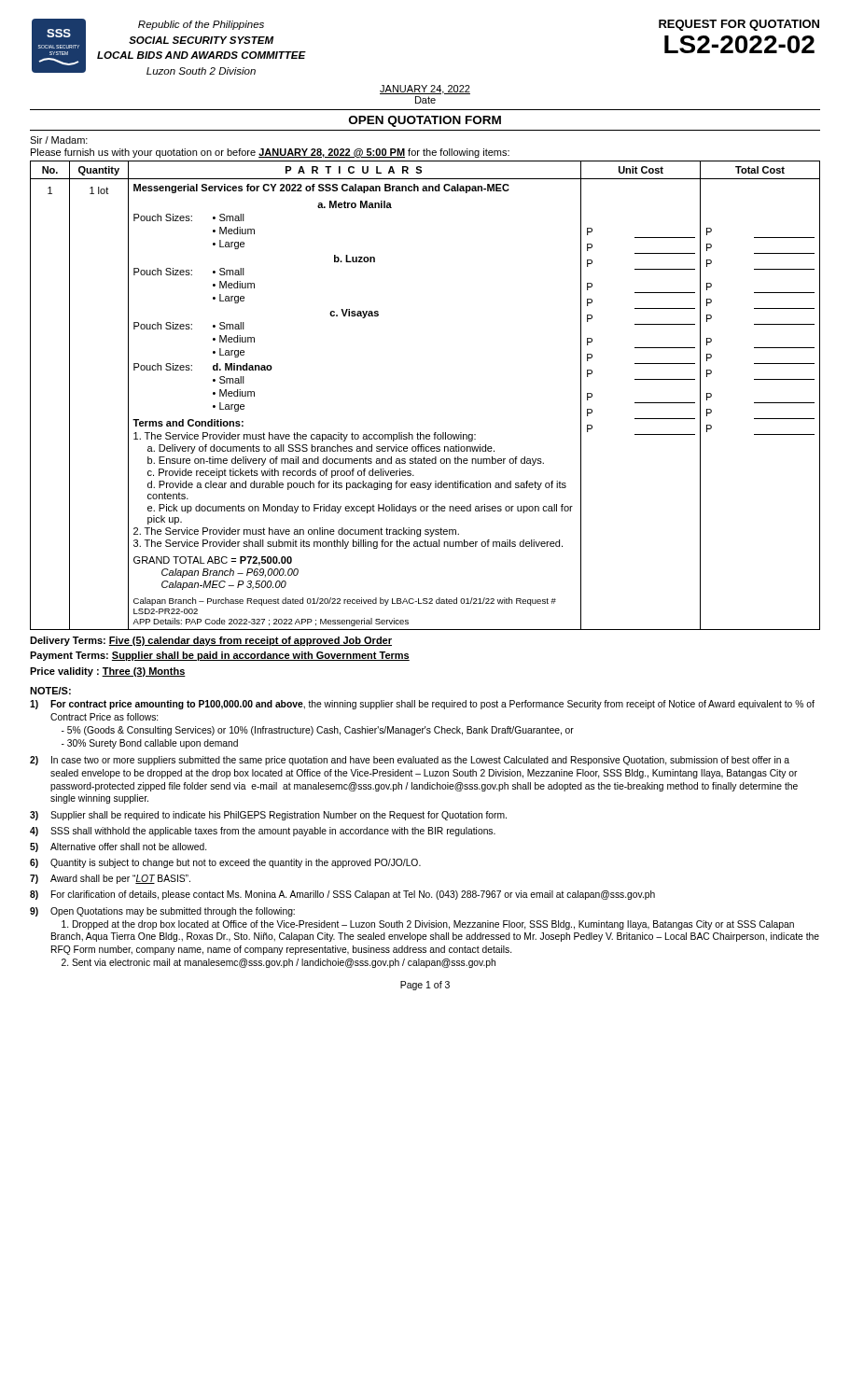Click on the element starting "1) For contract price amounting to P100,000.00 and"
850x1400 pixels.
(x=425, y=724)
